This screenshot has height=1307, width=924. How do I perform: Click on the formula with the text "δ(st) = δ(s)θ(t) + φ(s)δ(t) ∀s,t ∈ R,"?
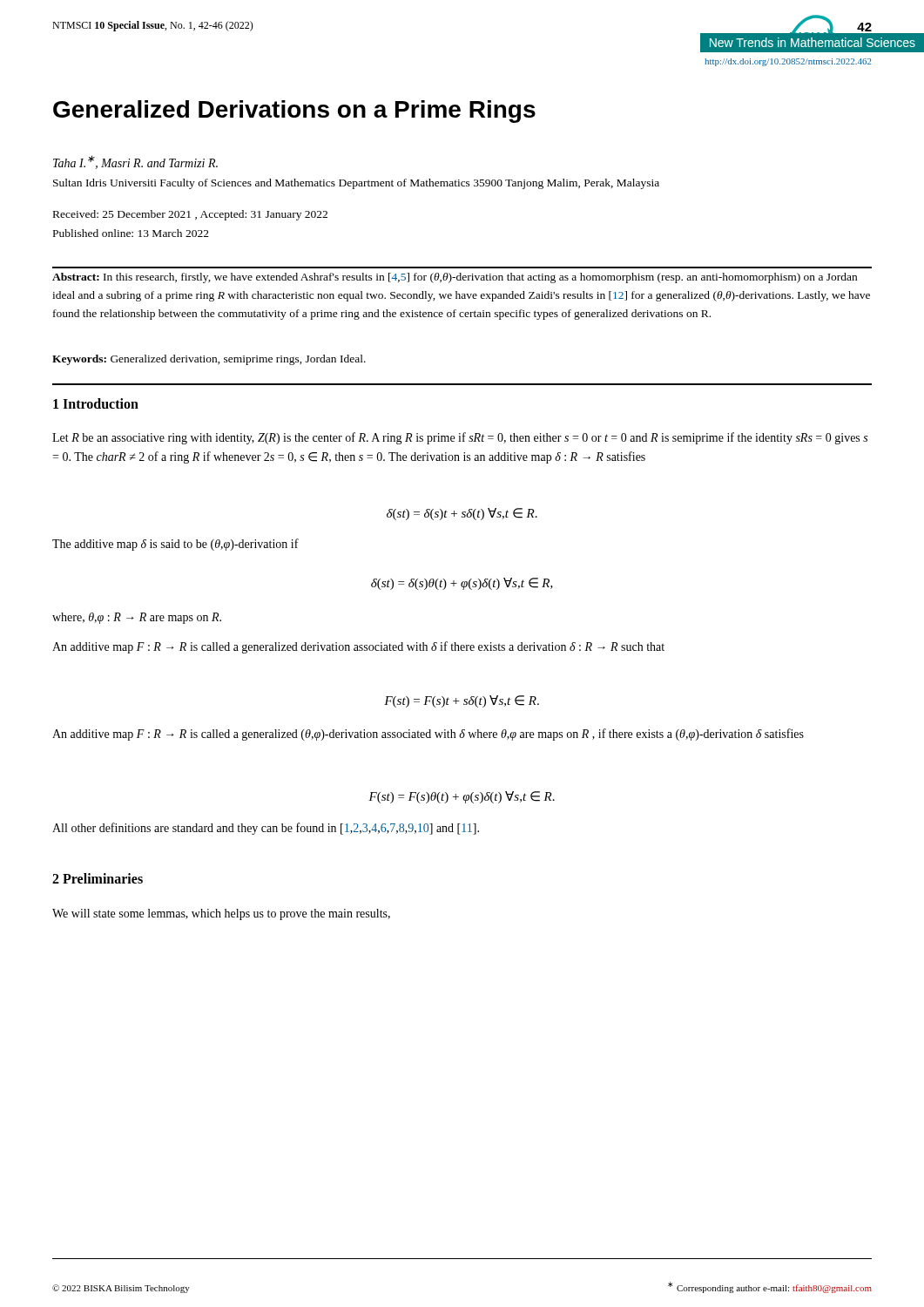click(x=462, y=583)
